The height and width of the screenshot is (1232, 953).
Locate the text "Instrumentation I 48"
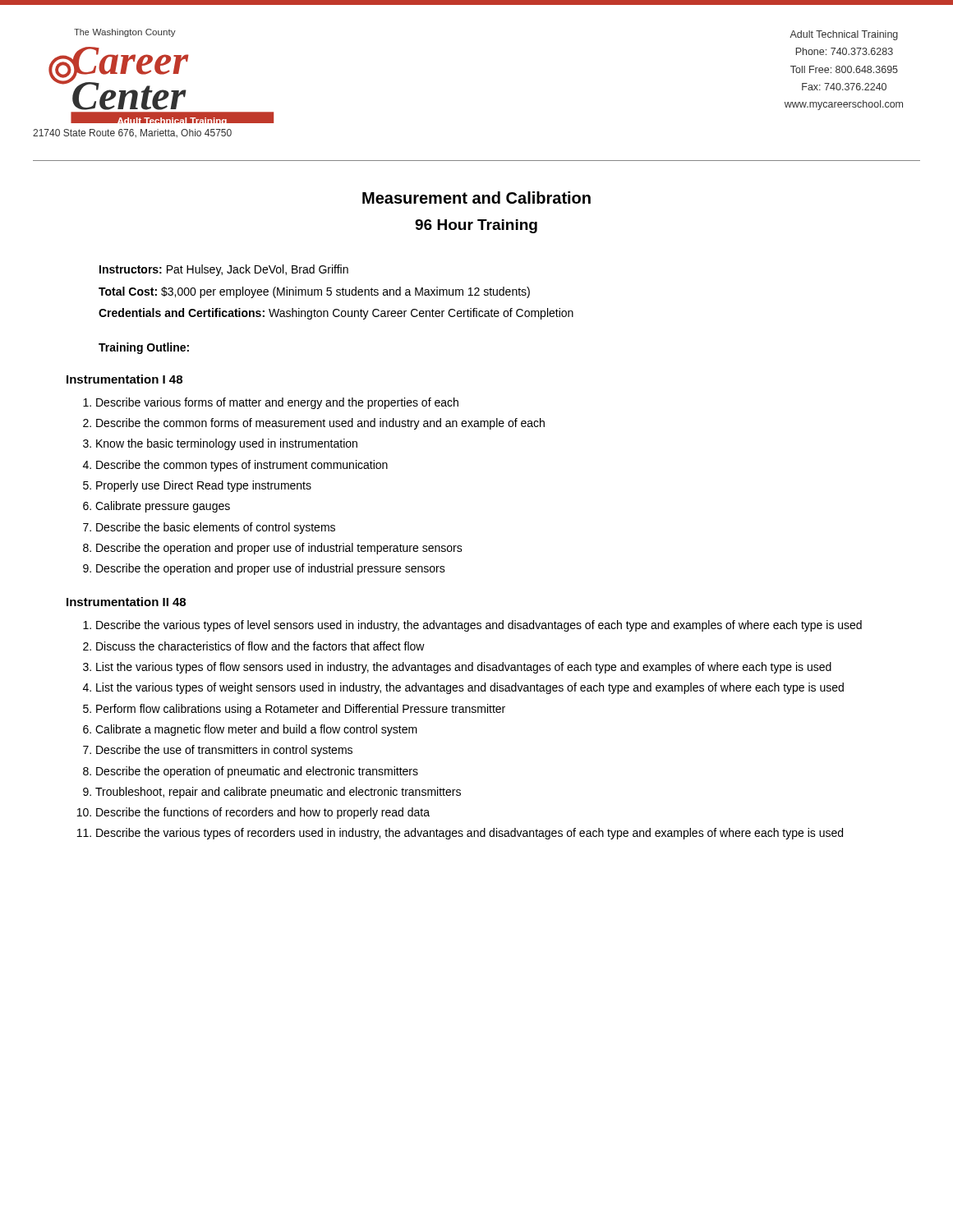tap(124, 379)
